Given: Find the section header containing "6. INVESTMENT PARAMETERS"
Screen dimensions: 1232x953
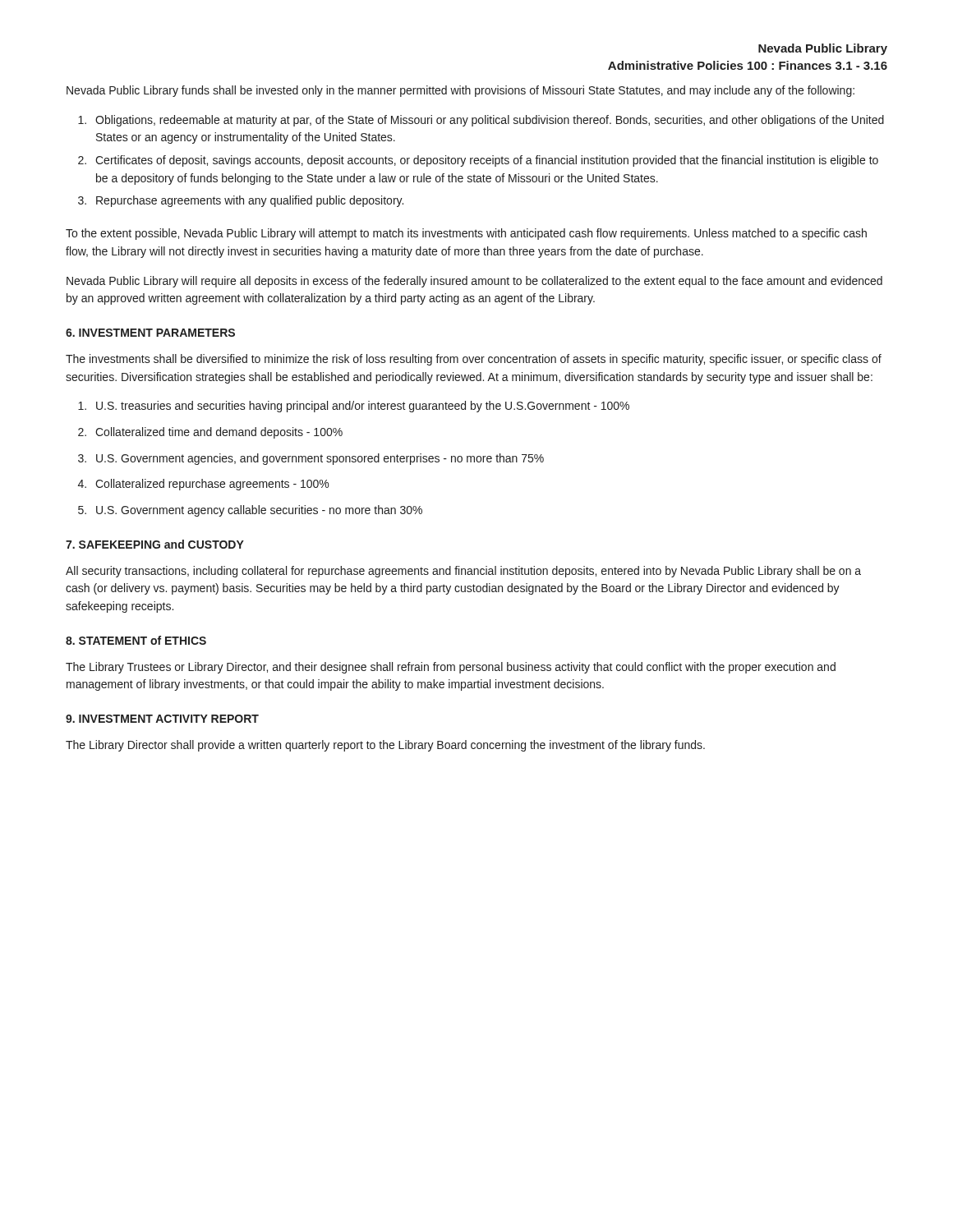Looking at the screenshot, I should point(151,333).
